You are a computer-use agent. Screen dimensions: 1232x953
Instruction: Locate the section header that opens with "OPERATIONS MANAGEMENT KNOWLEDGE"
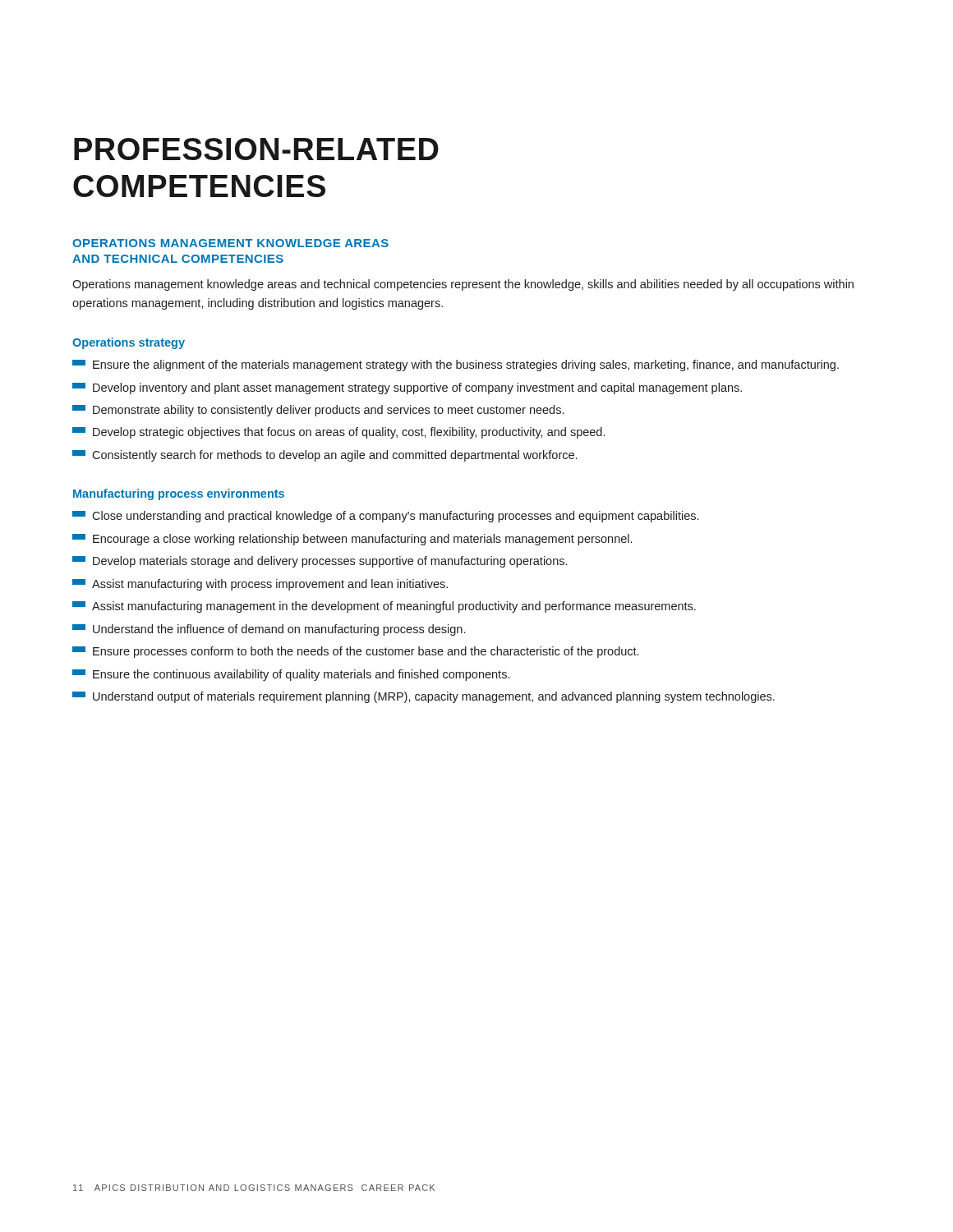231,251
